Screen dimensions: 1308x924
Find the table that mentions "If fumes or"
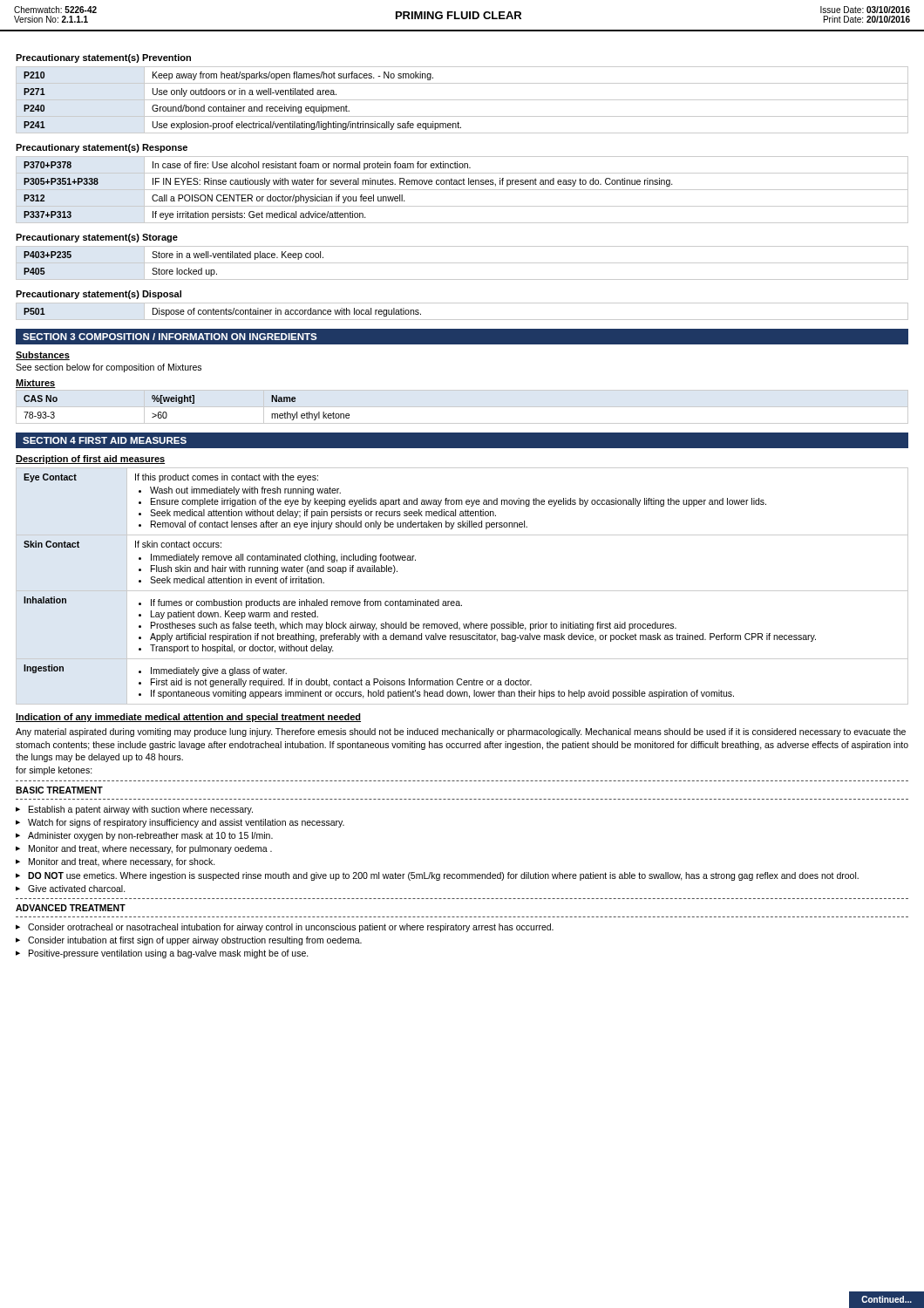coord(462,586)
